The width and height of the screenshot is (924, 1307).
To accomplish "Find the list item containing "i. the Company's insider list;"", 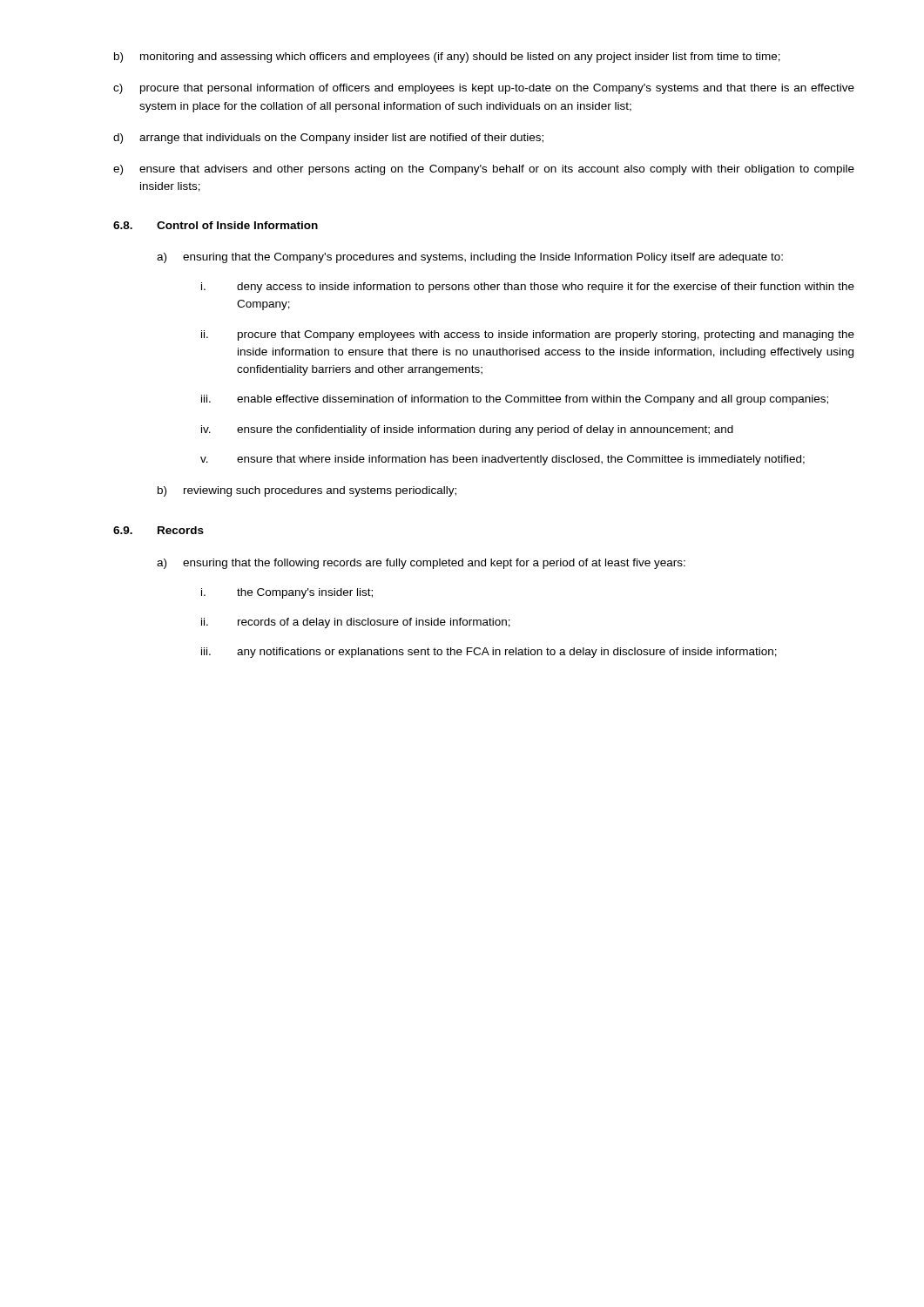I will (x=287, y=592).
